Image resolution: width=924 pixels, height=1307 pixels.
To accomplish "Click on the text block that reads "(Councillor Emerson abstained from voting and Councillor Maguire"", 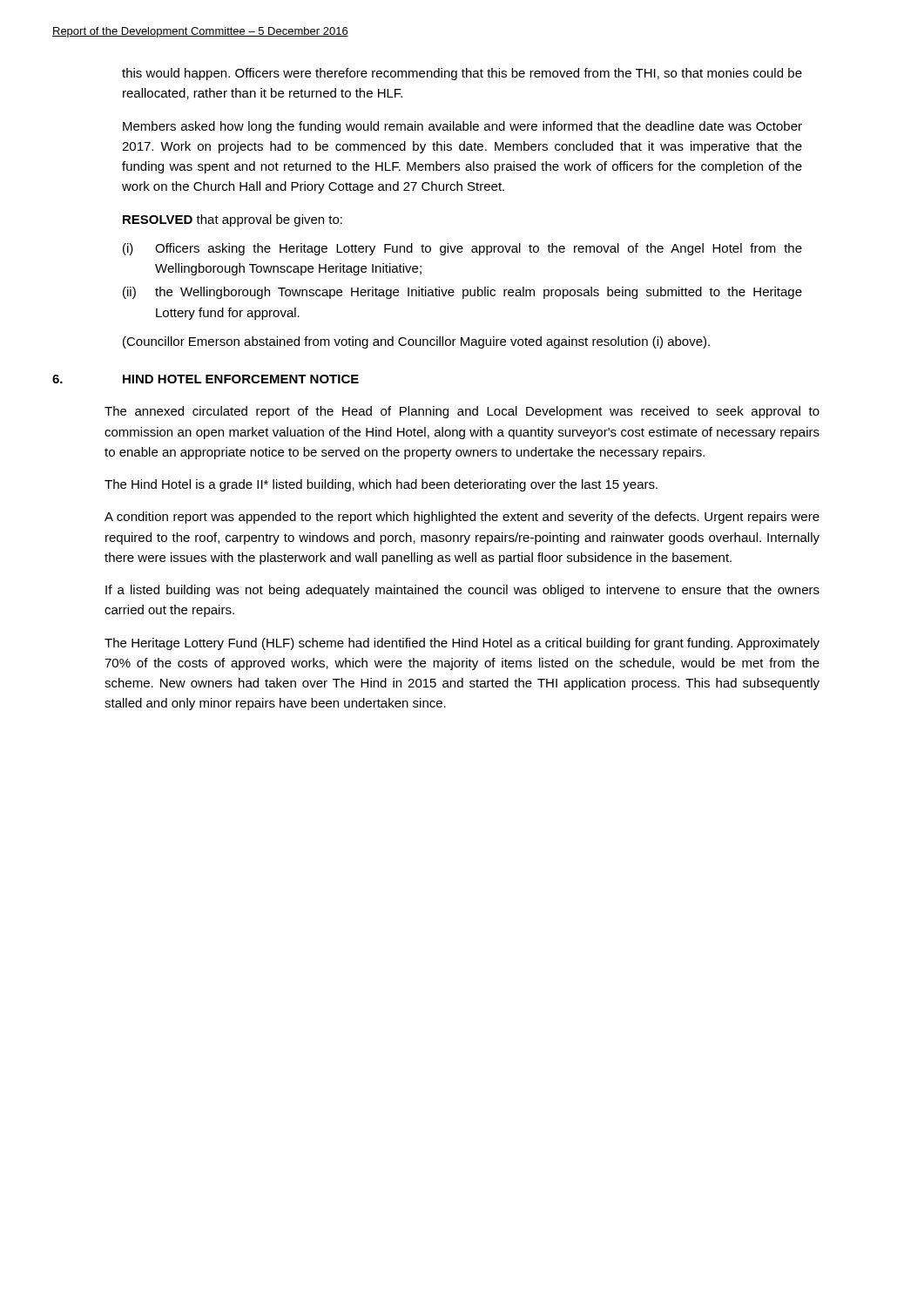I will [x=416, y=341].
